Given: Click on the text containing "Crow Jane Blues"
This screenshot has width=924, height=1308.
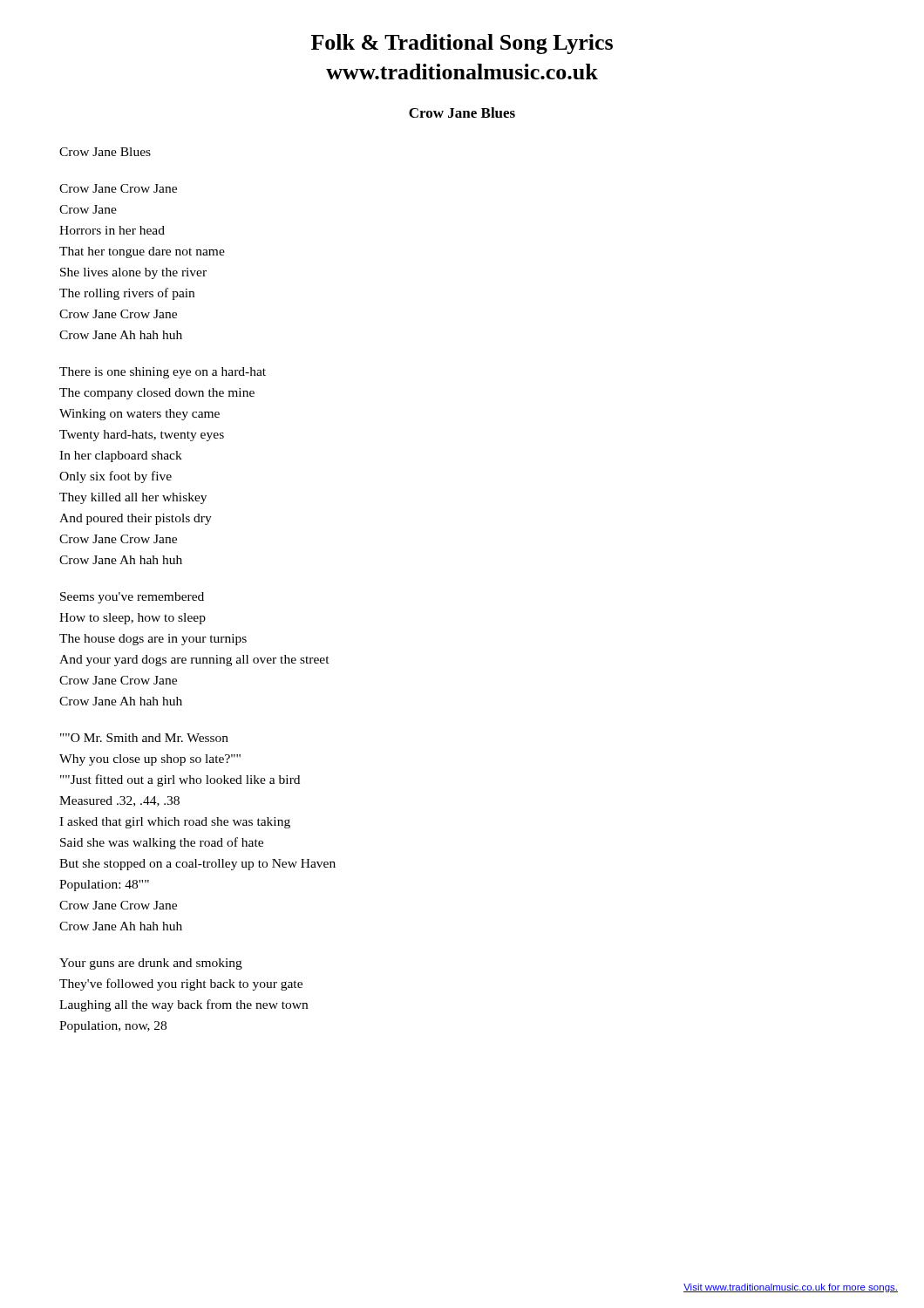Looking at the screenshot, I should click(105, 151).
